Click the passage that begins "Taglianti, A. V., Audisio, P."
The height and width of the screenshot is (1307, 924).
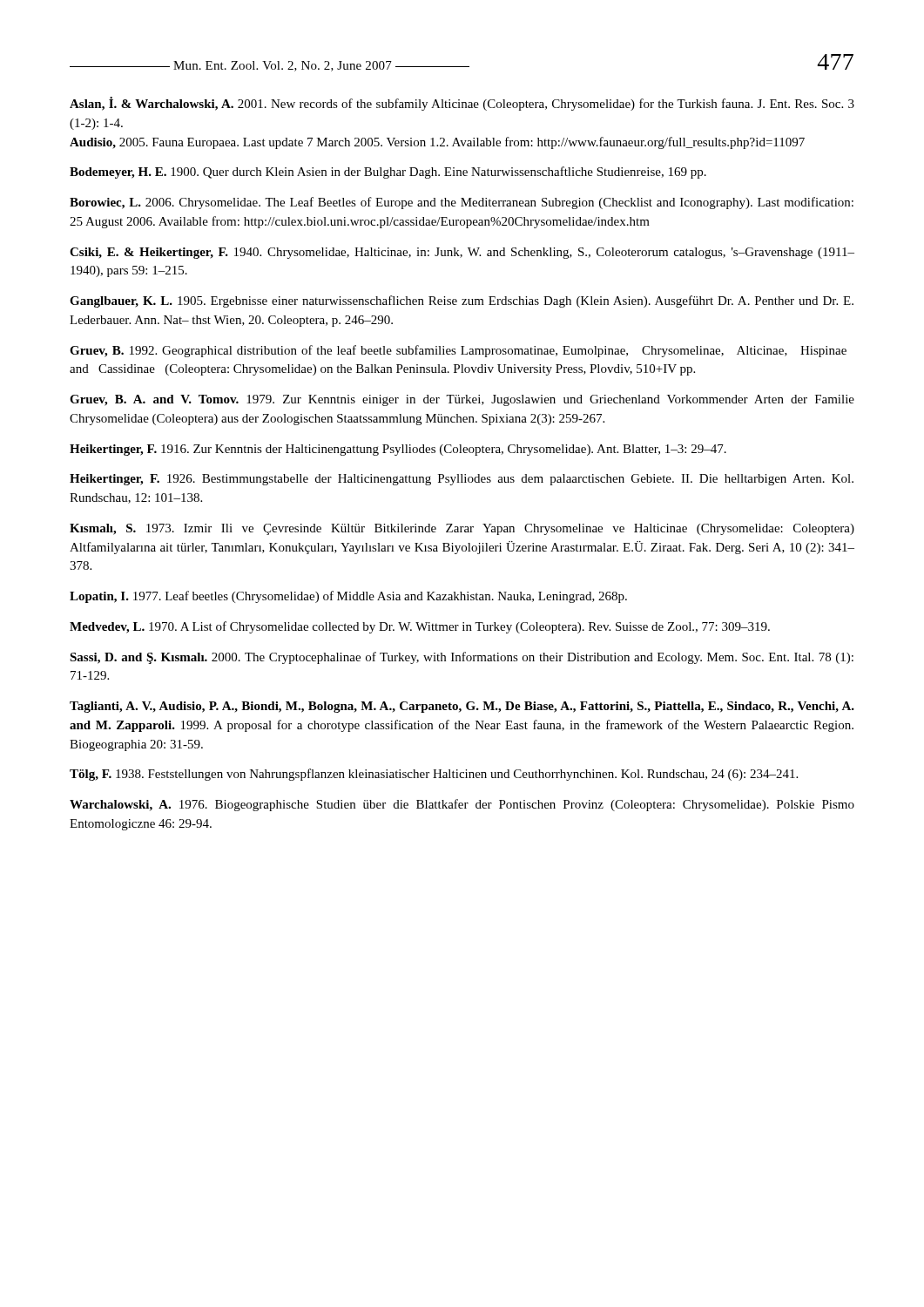(x=462, y=725)
